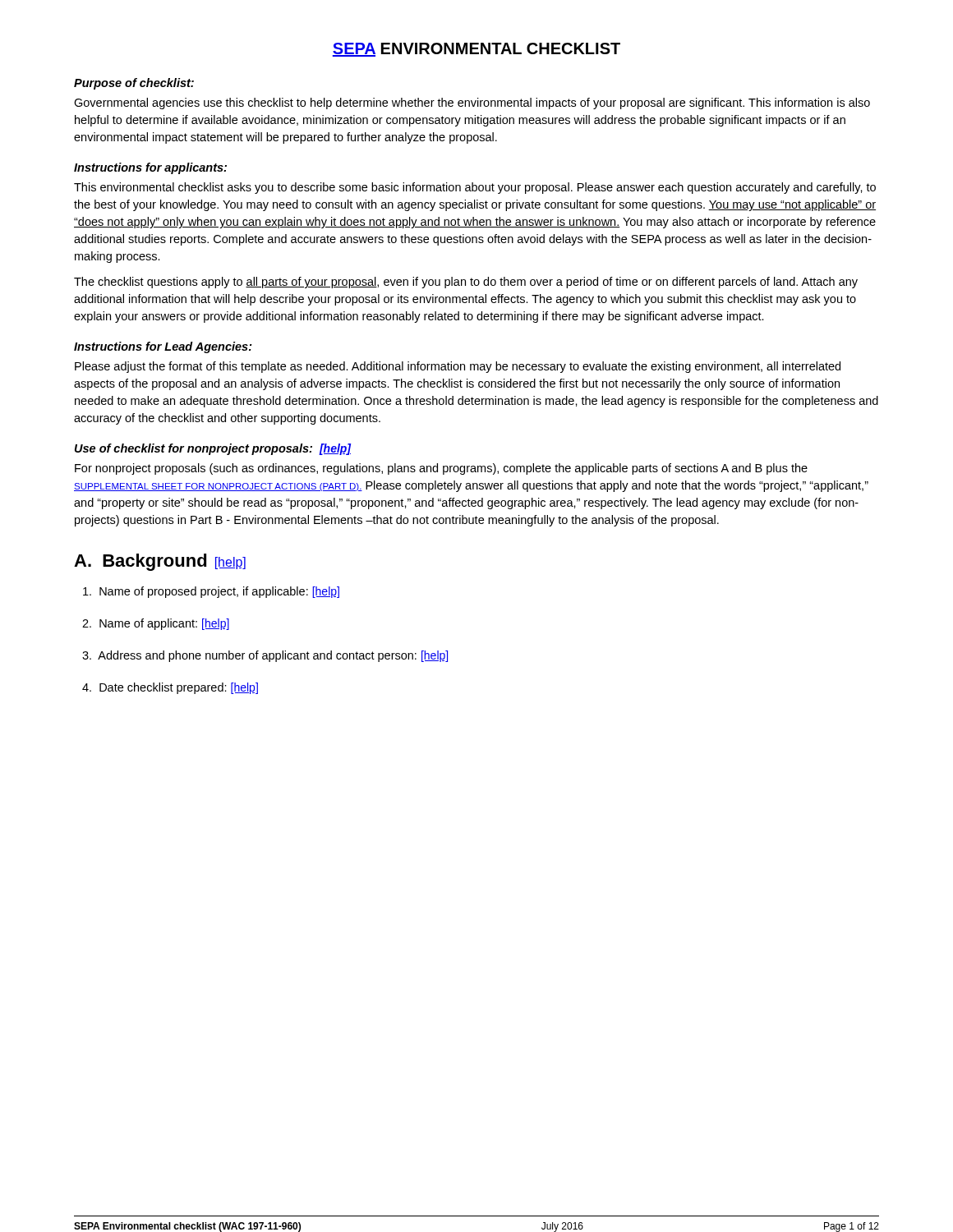Click on the text block that reads "Please adjust the"
Viewport: 953px width, 1232px height.
tap(476, 393)
